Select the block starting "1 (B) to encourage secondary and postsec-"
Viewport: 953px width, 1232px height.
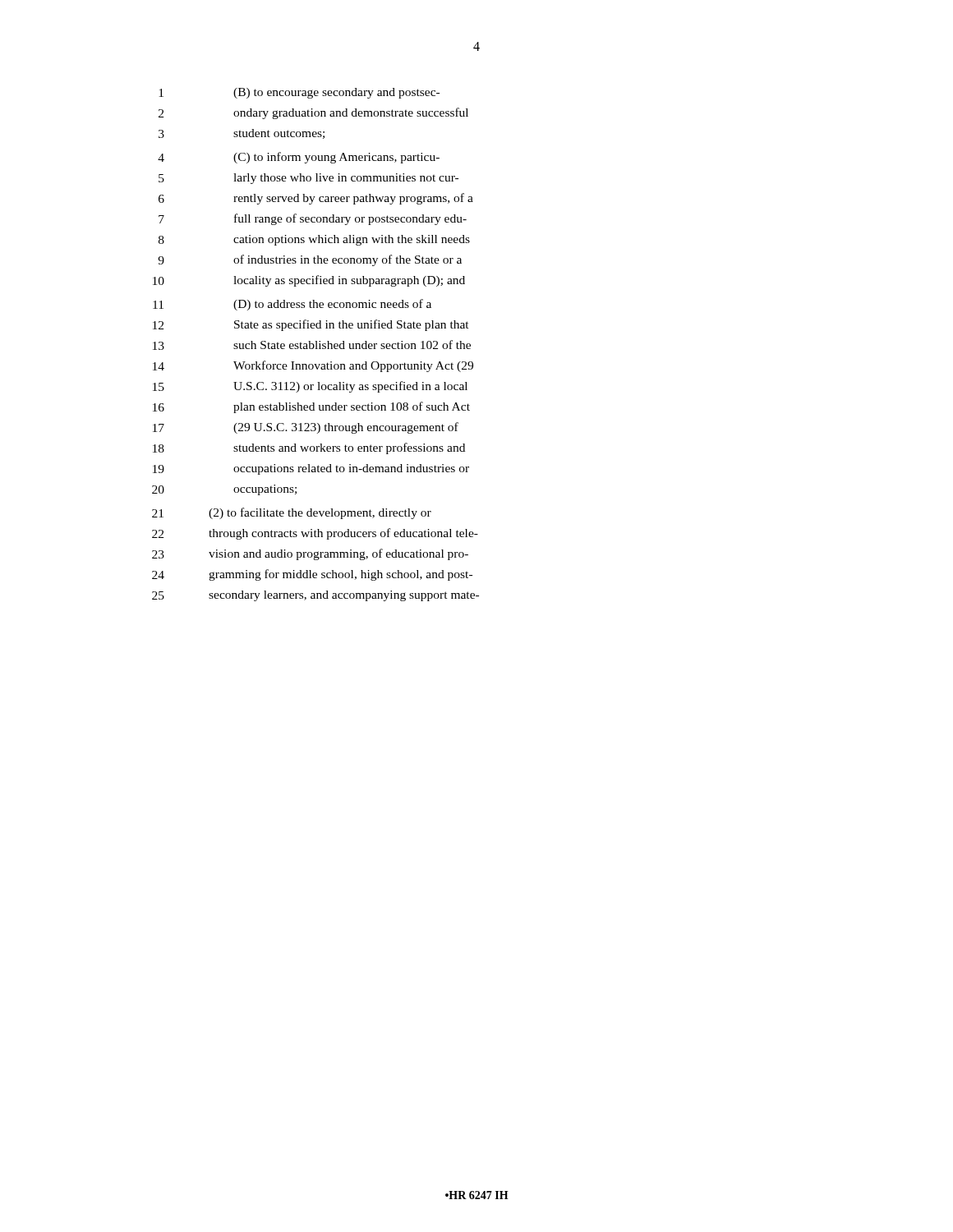[x=299, y=93]
